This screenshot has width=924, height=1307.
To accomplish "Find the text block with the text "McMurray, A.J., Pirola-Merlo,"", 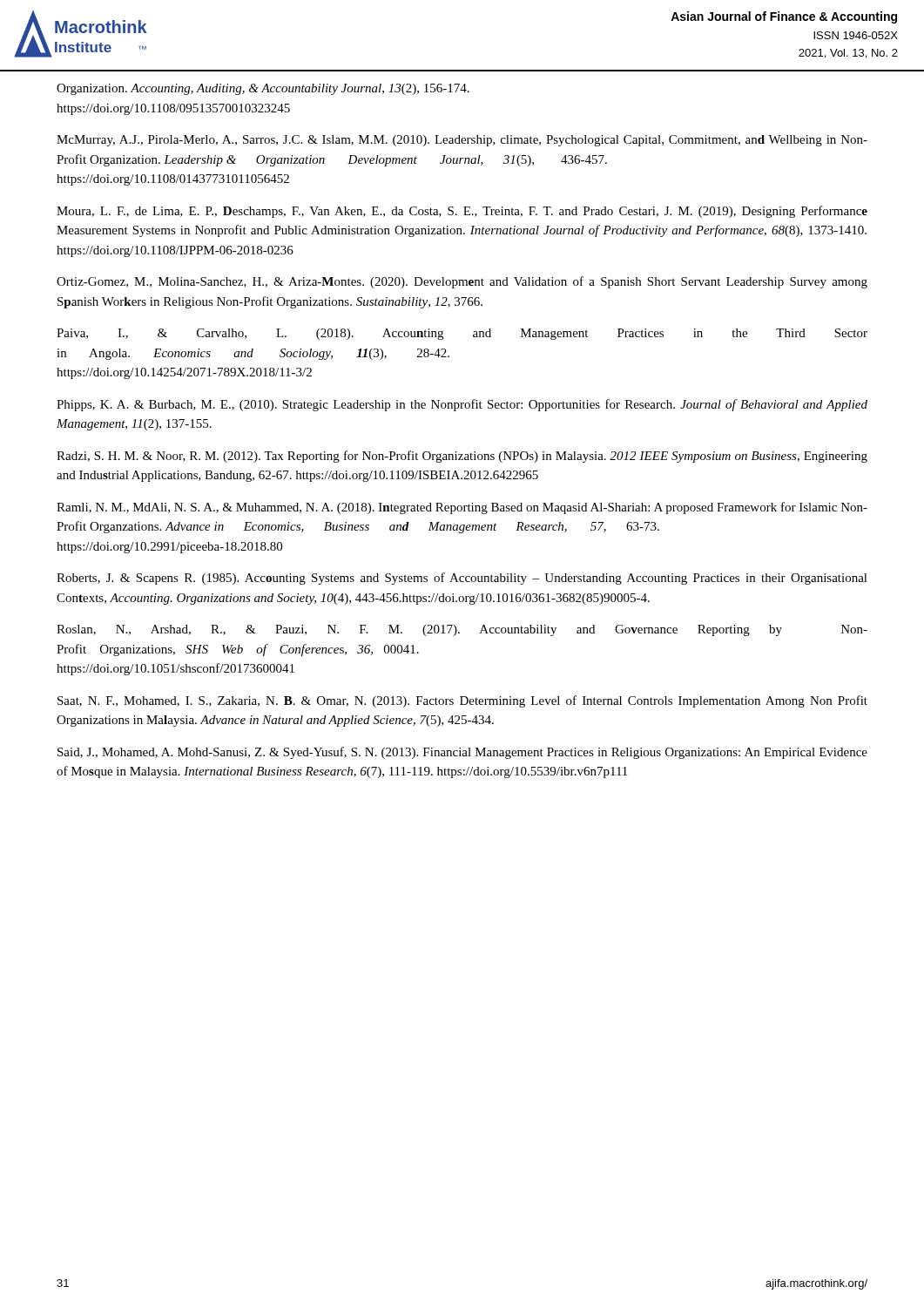I will pos(462,159).
